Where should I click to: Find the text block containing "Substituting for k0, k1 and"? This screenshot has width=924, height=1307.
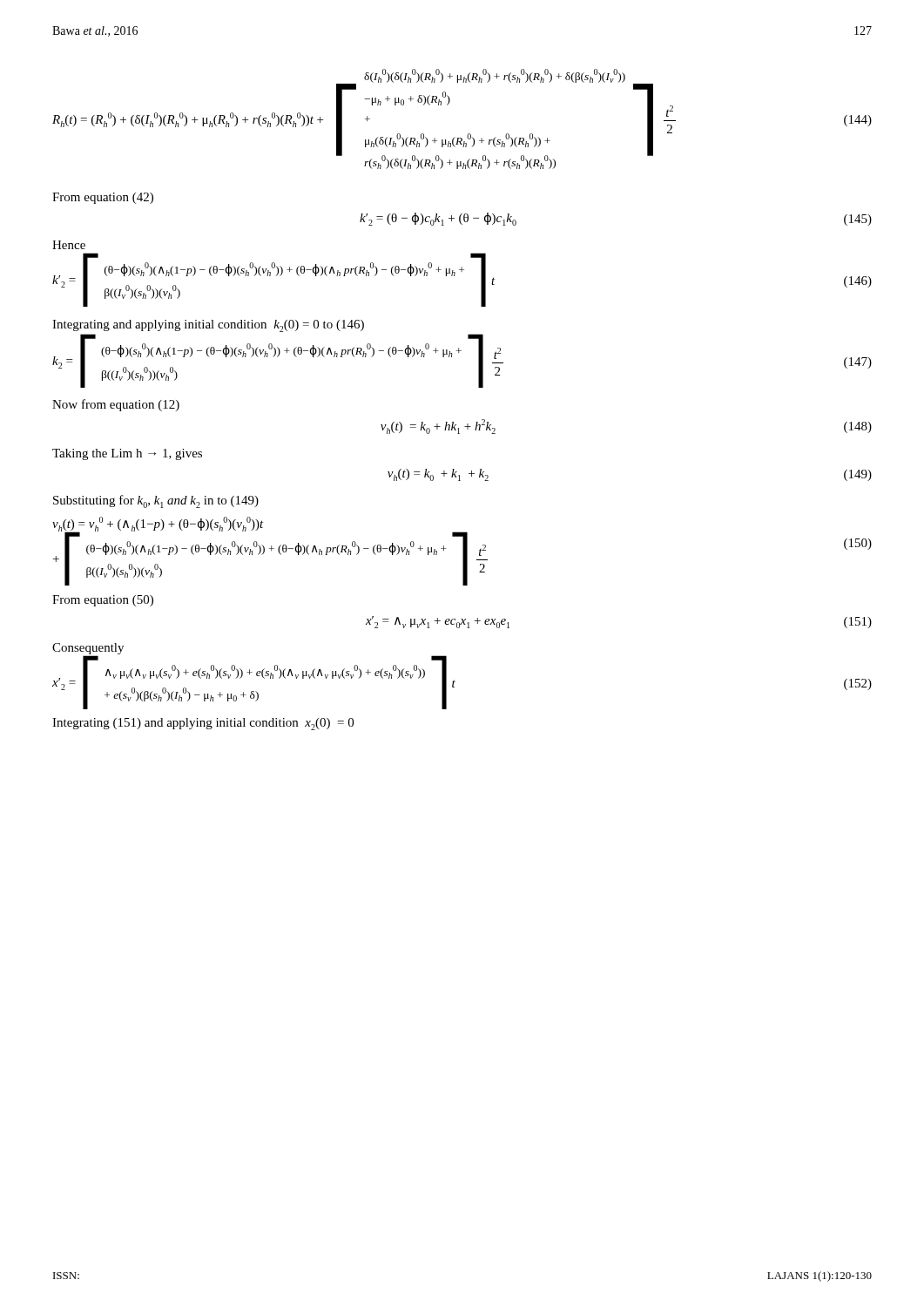pyautogui.click(x=156, y=501)
